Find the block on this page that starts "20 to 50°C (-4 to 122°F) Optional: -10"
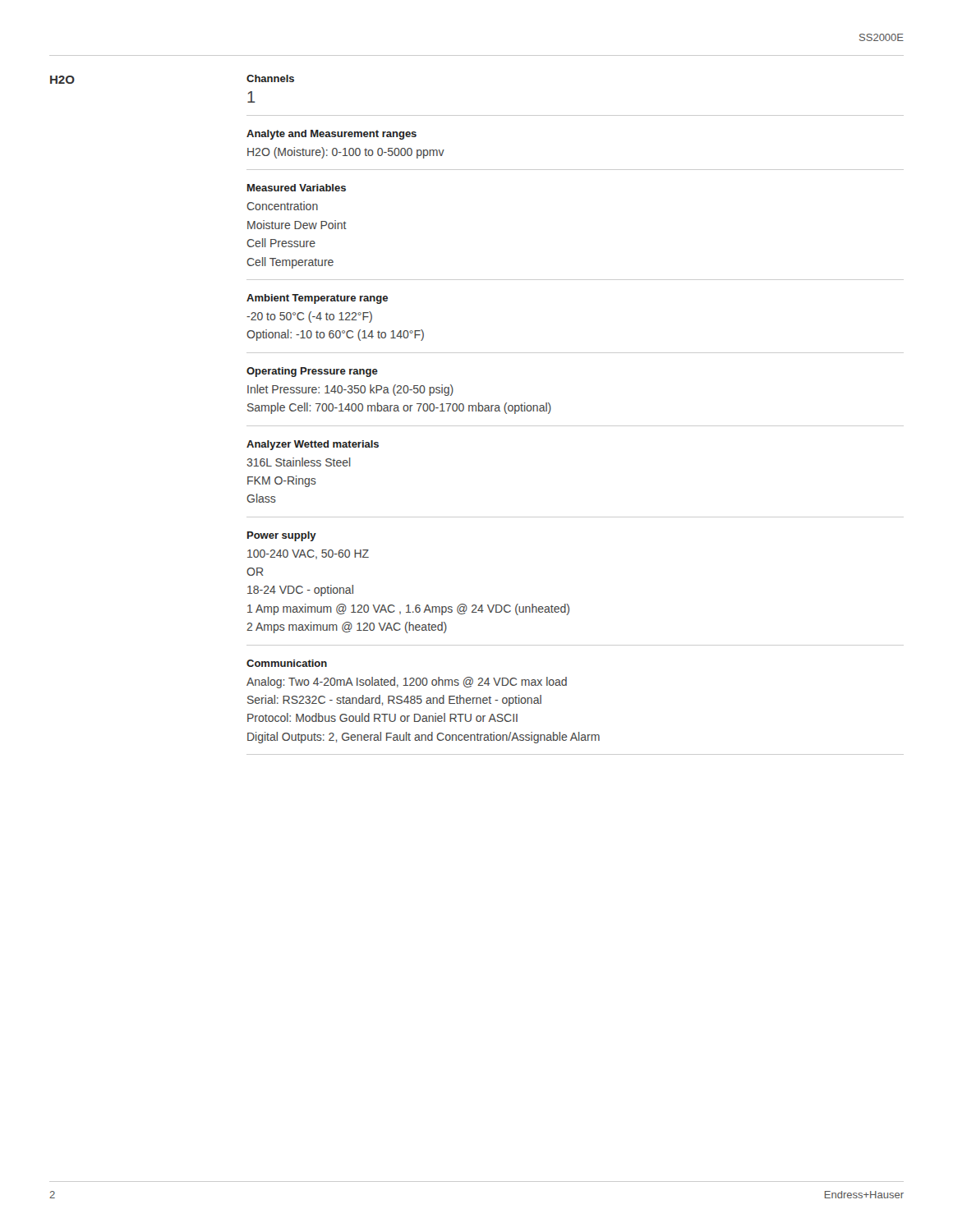Screen dimensions: 1232x953 pyautogui.click(x=335, y=325)
